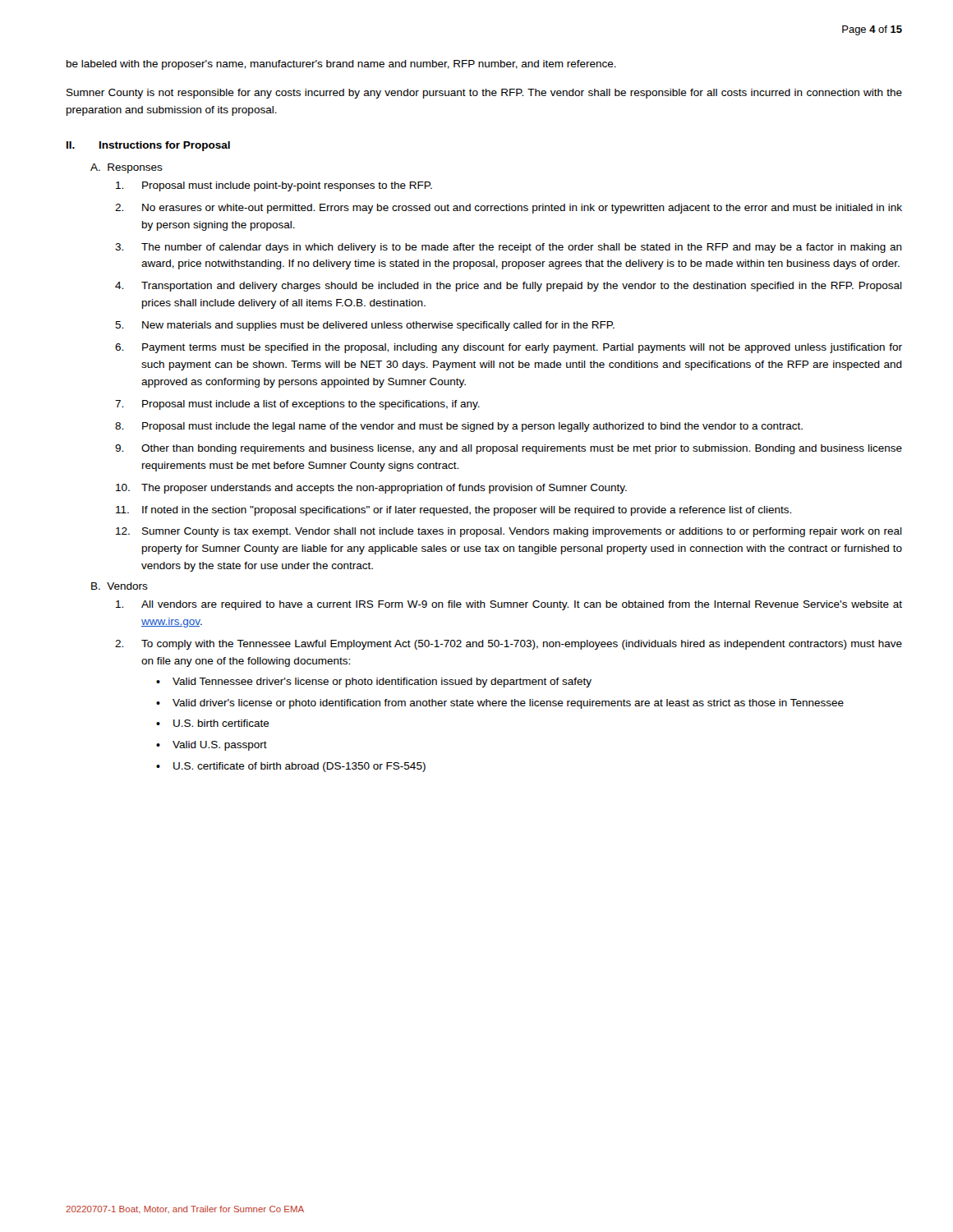
Task: Select the list item that says "• U.S. certificate of birth abroad (DS-1350"
Action: pos(291,767)
